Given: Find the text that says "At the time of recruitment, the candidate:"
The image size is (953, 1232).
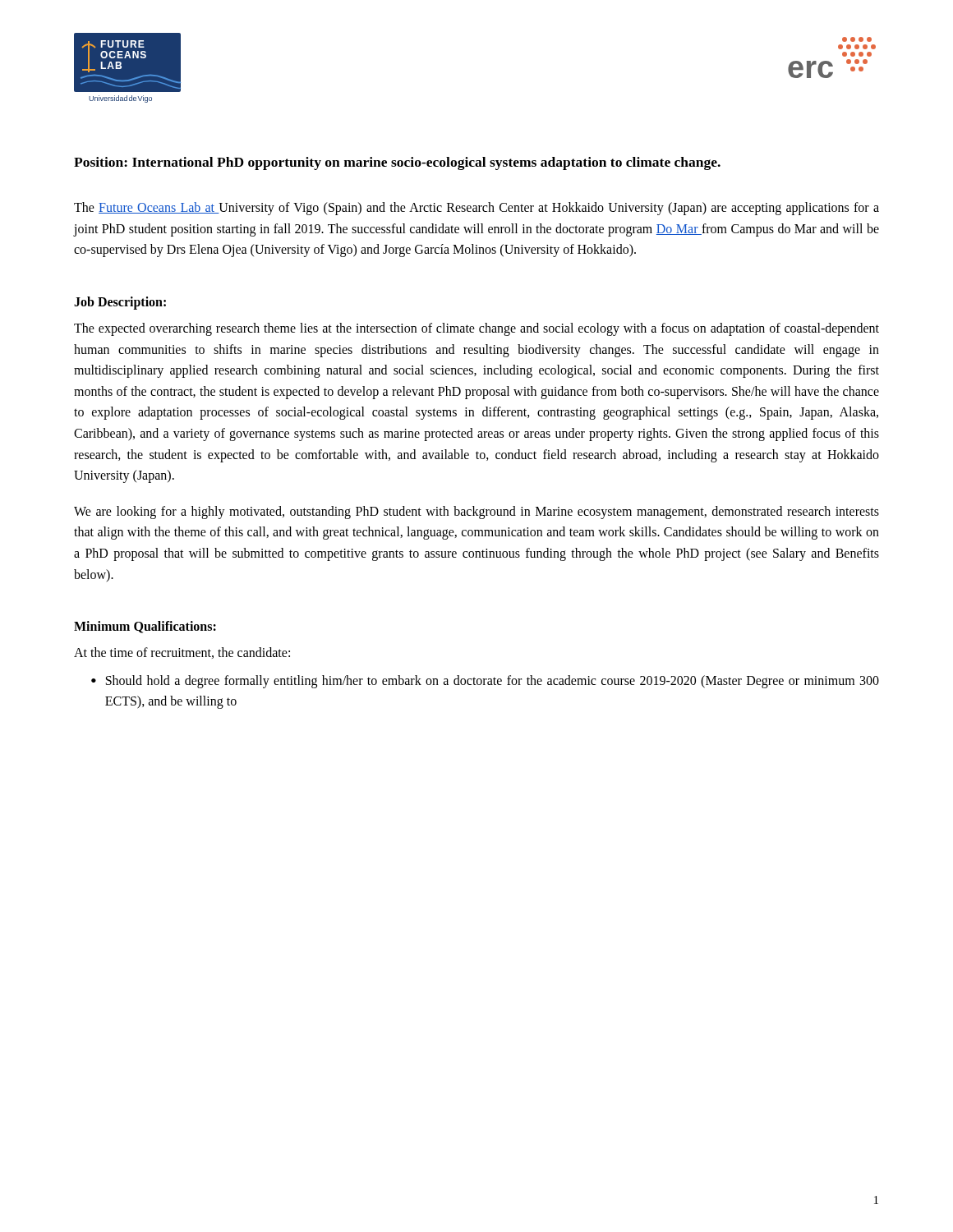Looking at the screenshot, I should 182,653.
